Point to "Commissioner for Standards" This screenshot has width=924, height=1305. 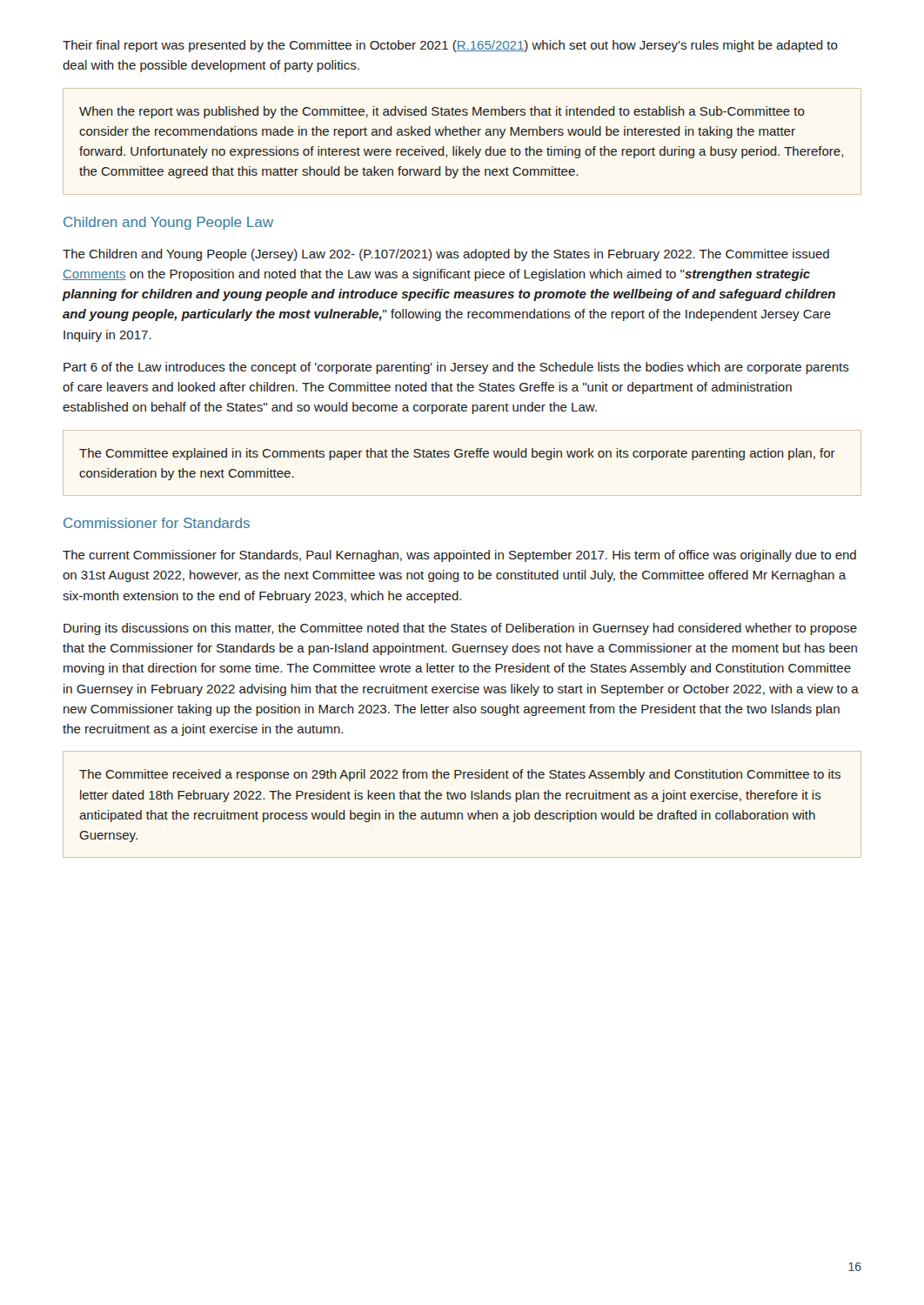click(x=156, y=523)
